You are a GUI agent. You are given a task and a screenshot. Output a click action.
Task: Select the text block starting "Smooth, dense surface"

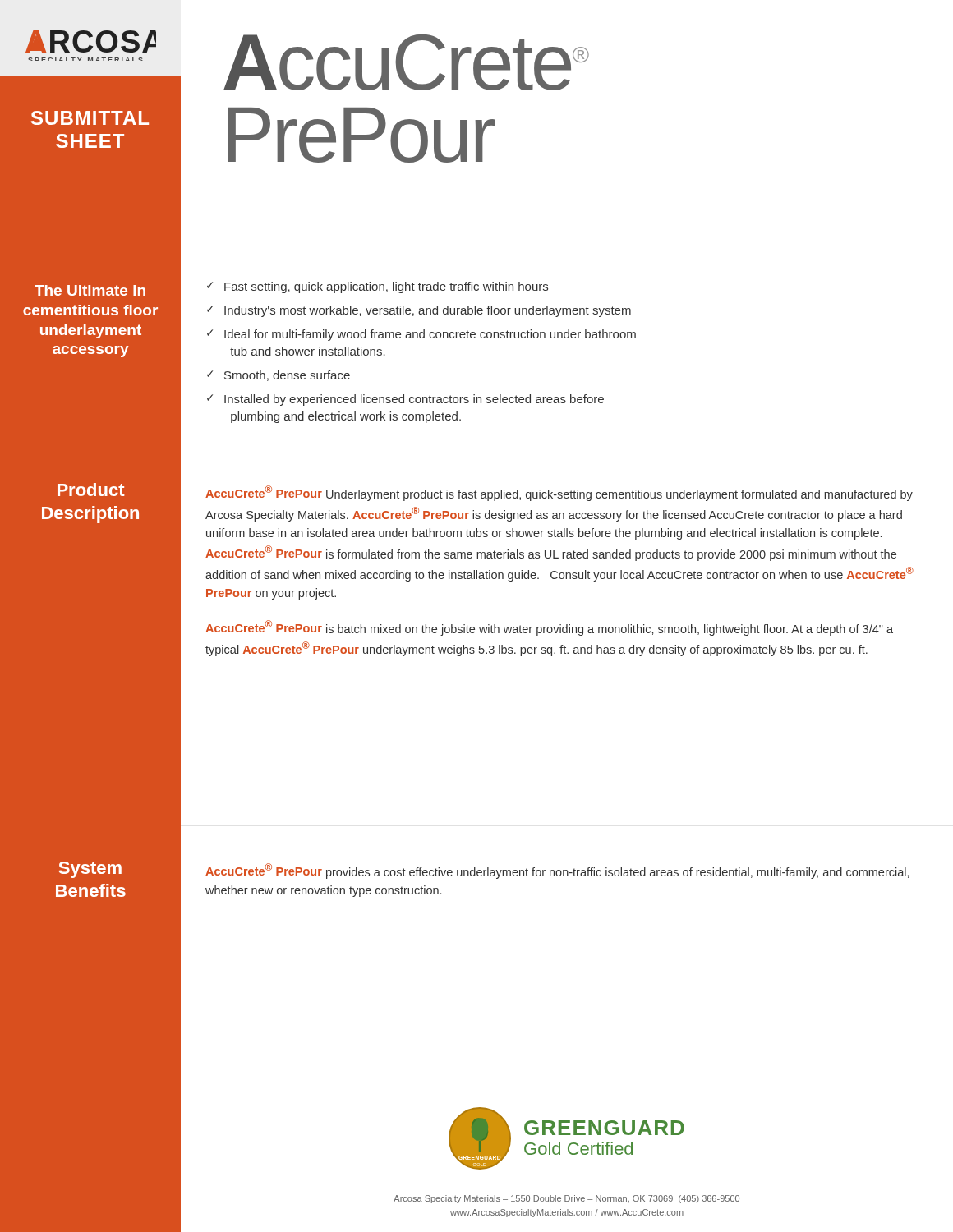pos(287,375)
